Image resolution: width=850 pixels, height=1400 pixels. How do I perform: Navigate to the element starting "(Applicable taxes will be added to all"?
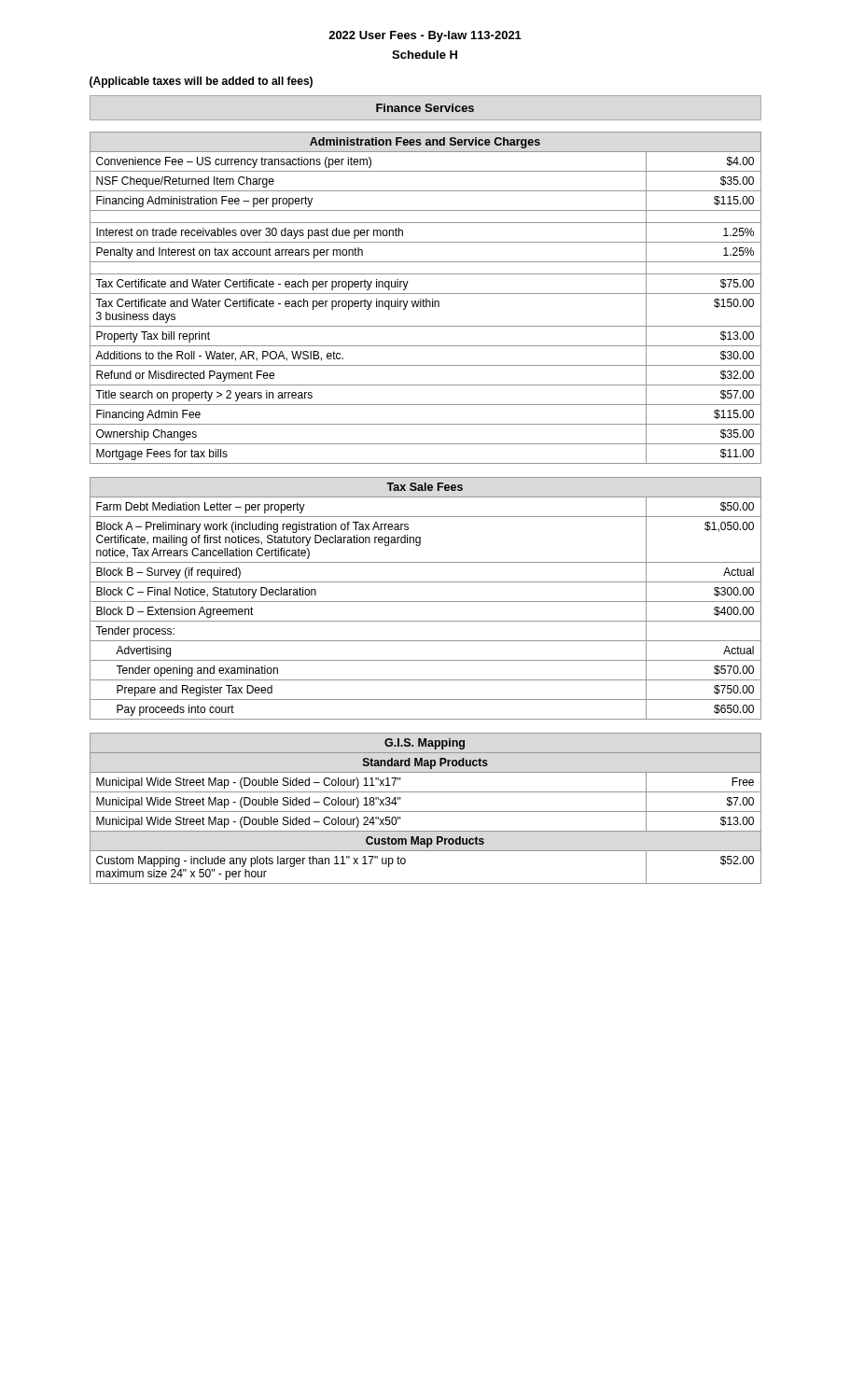[201, 81]
